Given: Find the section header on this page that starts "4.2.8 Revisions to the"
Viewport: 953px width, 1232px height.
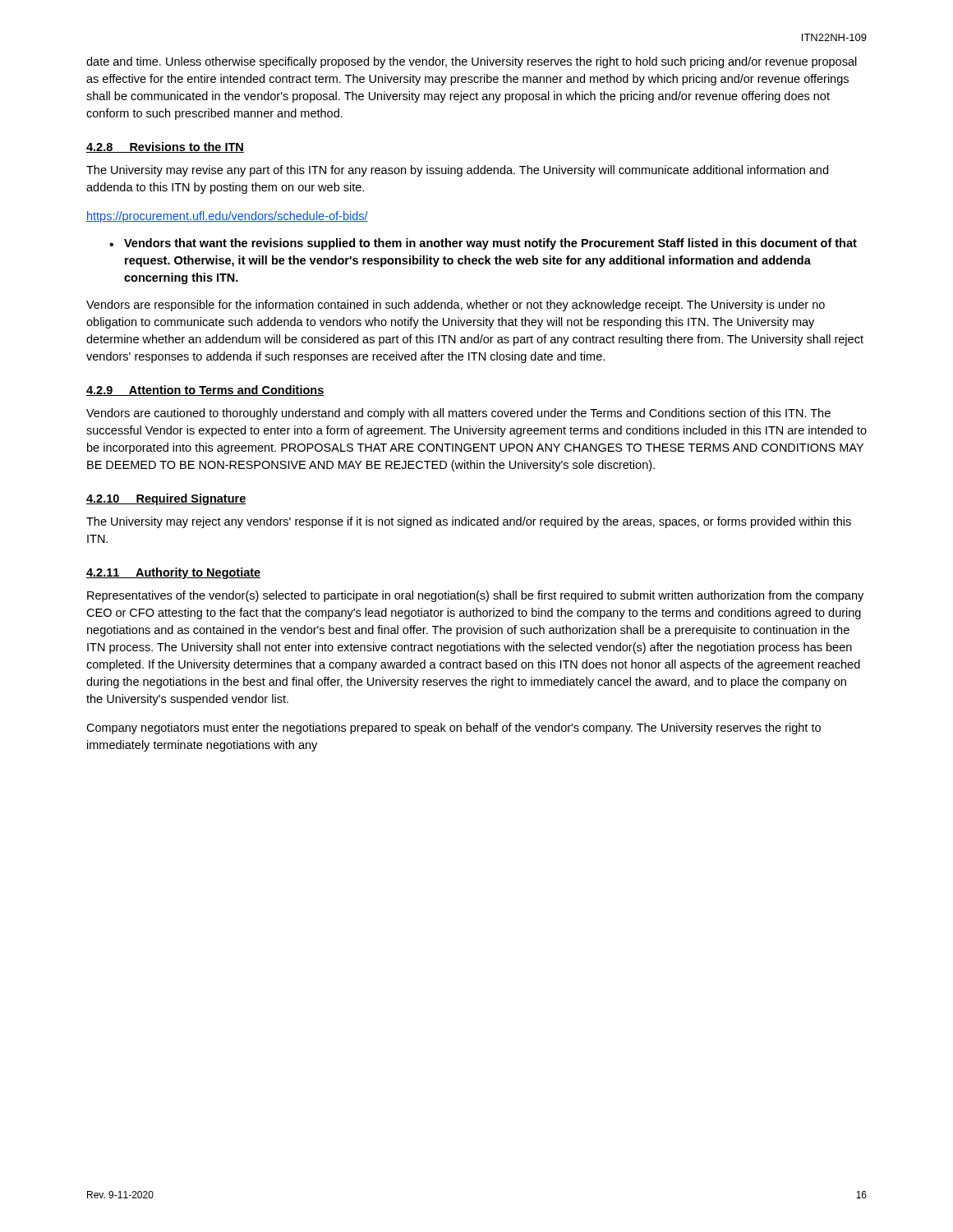Looking at the screenshot, I should point(165,147).
